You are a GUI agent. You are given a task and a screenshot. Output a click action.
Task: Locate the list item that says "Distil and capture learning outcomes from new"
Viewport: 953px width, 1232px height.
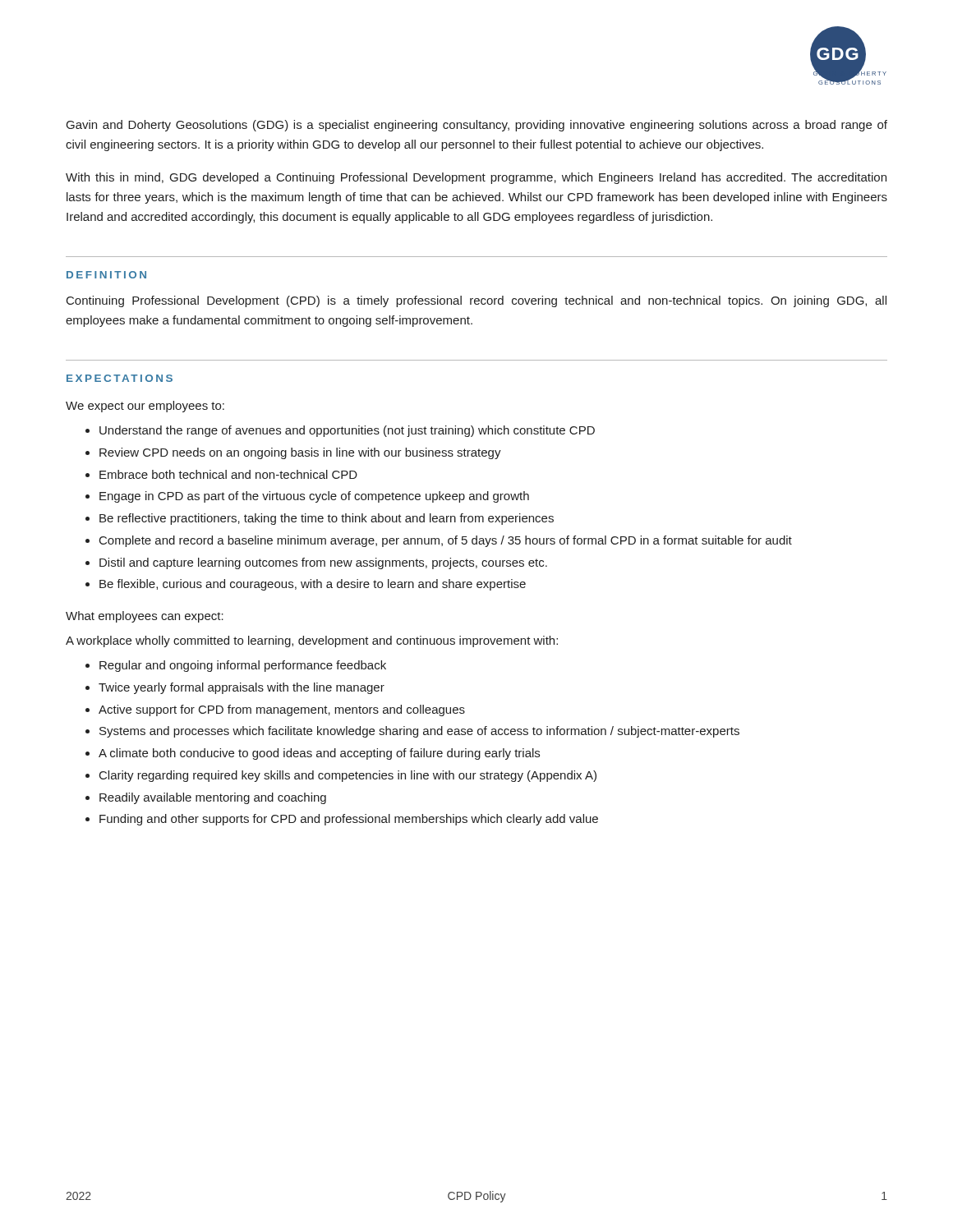point(323,562)
